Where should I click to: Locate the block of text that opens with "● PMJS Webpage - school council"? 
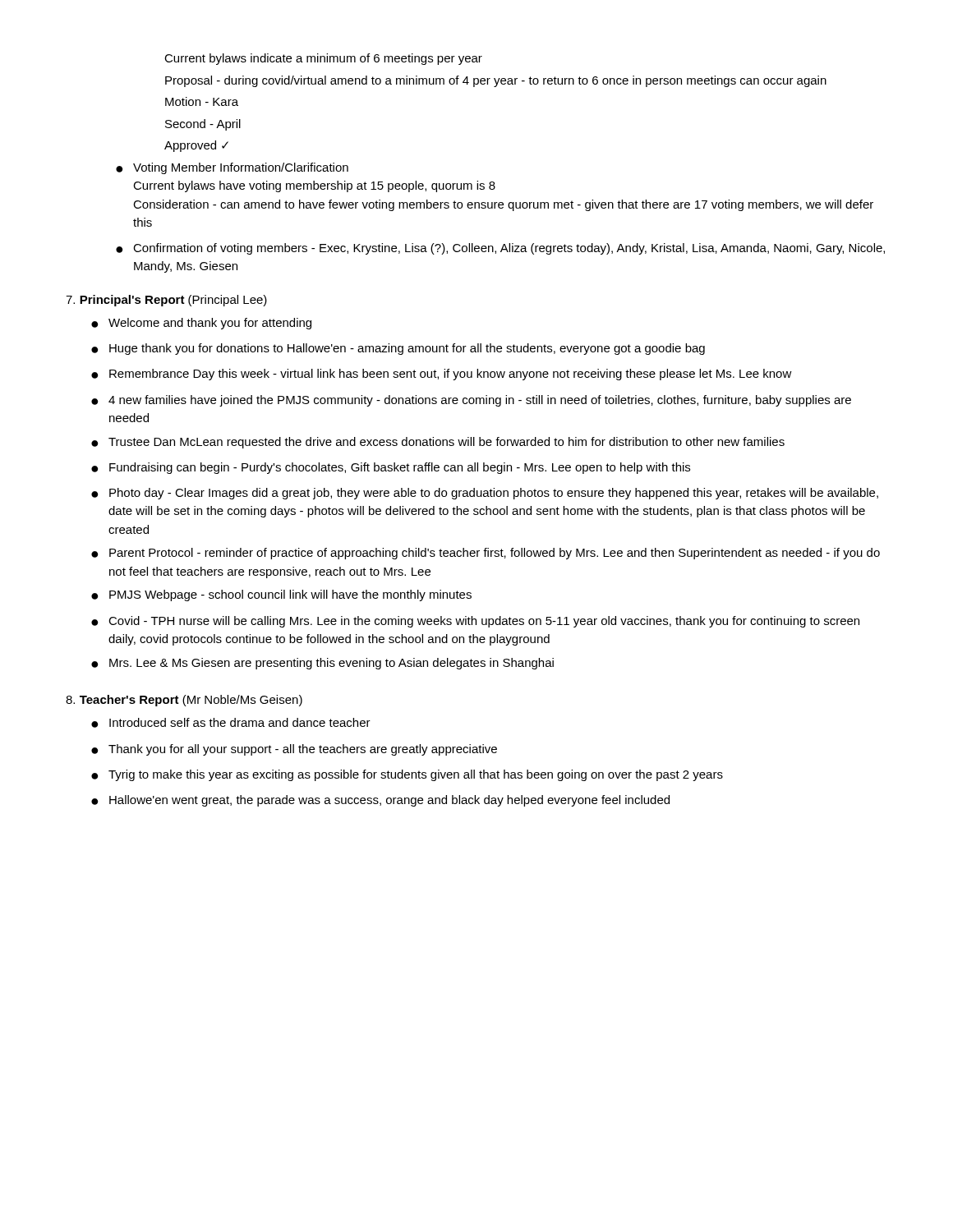281,595
